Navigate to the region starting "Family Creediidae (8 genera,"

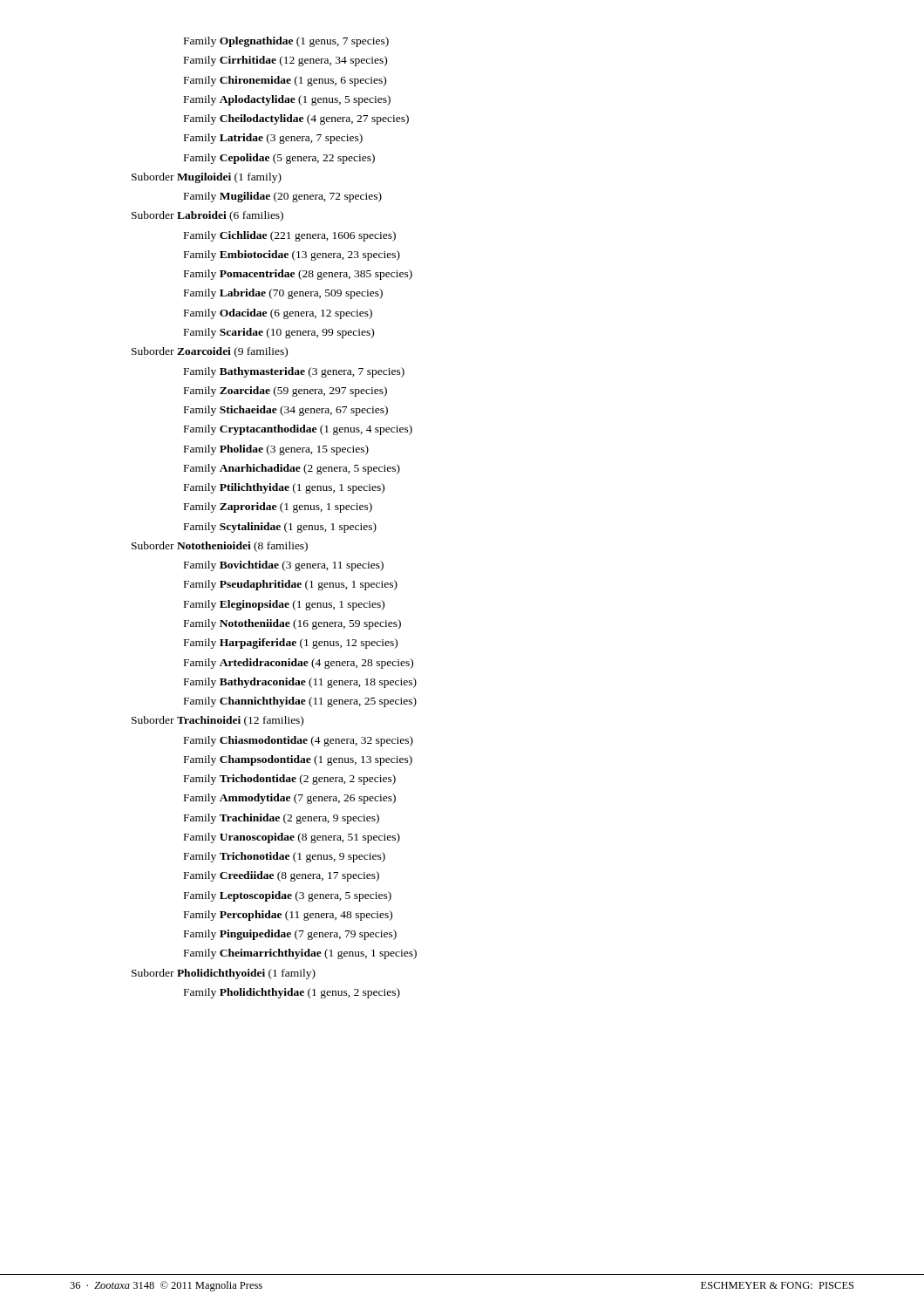(x=281, y=875)
